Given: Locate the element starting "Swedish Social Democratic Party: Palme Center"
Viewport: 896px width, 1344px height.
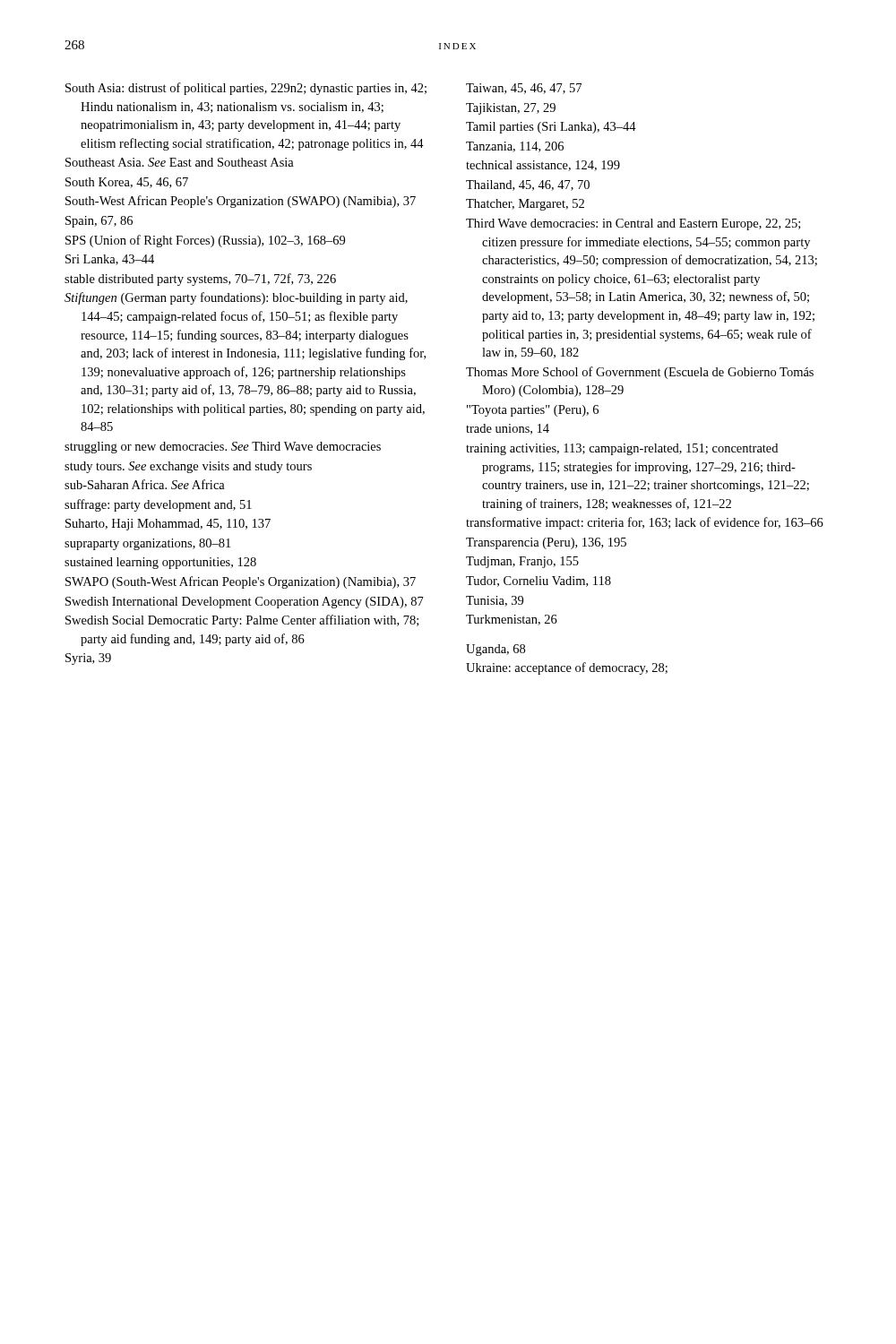Looking at the screenshot, I should [x=242, y=629].
